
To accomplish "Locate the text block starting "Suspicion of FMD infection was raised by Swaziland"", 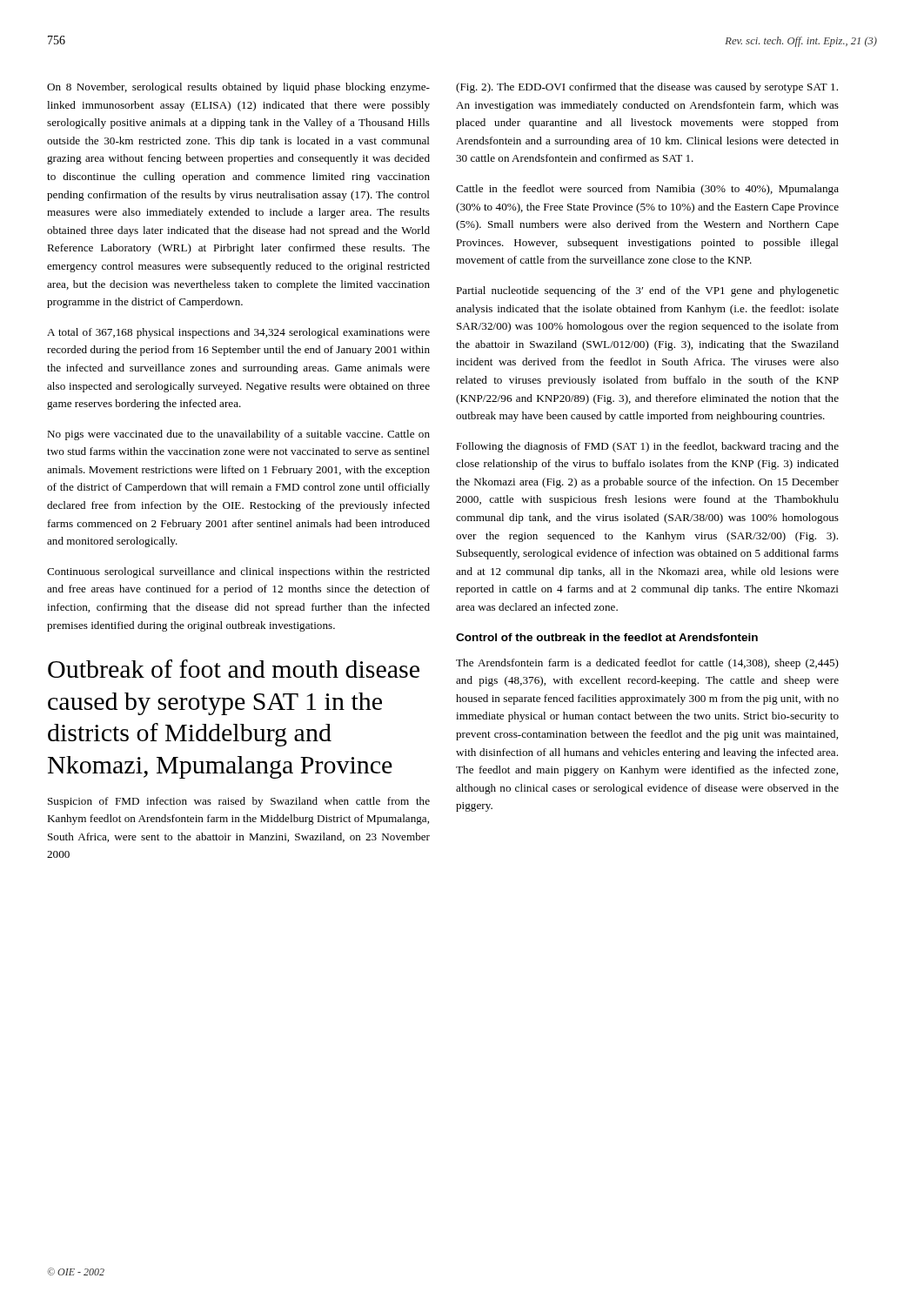I will coord(238,827).
